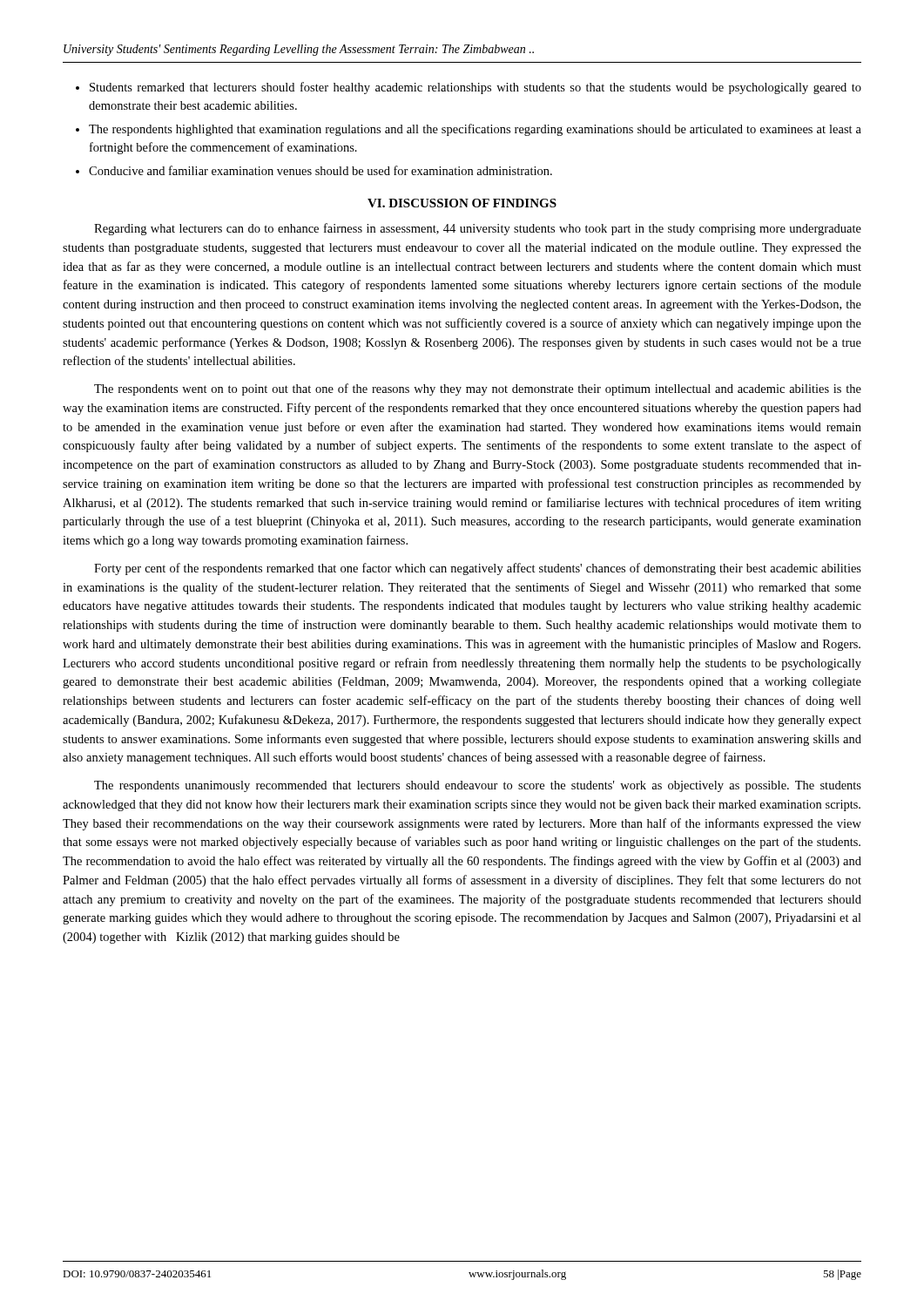
Task: Select the element starting "The respondents highlighted that examination"
Action: point(475,138)
